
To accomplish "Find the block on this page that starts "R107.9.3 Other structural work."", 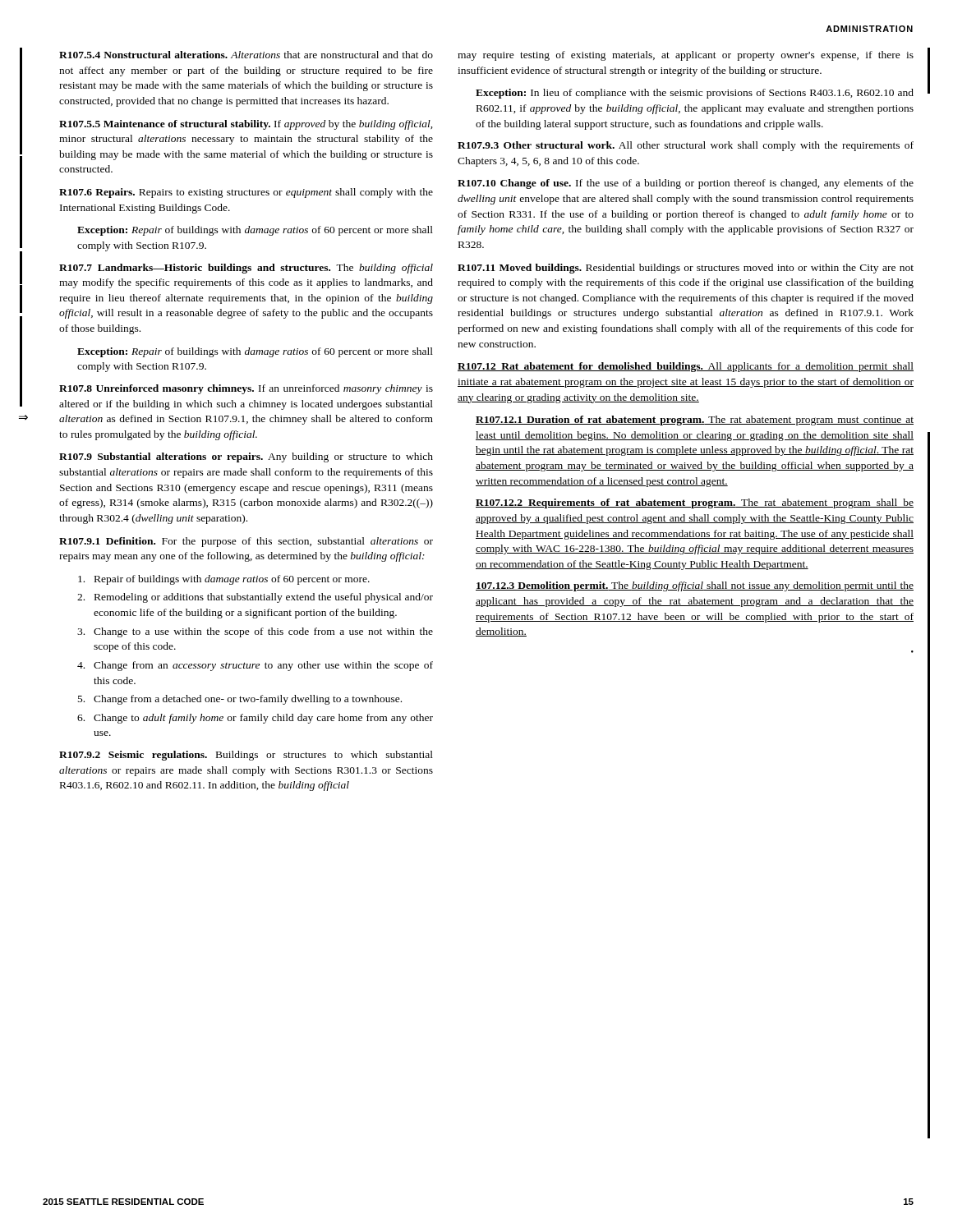I will 686,153.
